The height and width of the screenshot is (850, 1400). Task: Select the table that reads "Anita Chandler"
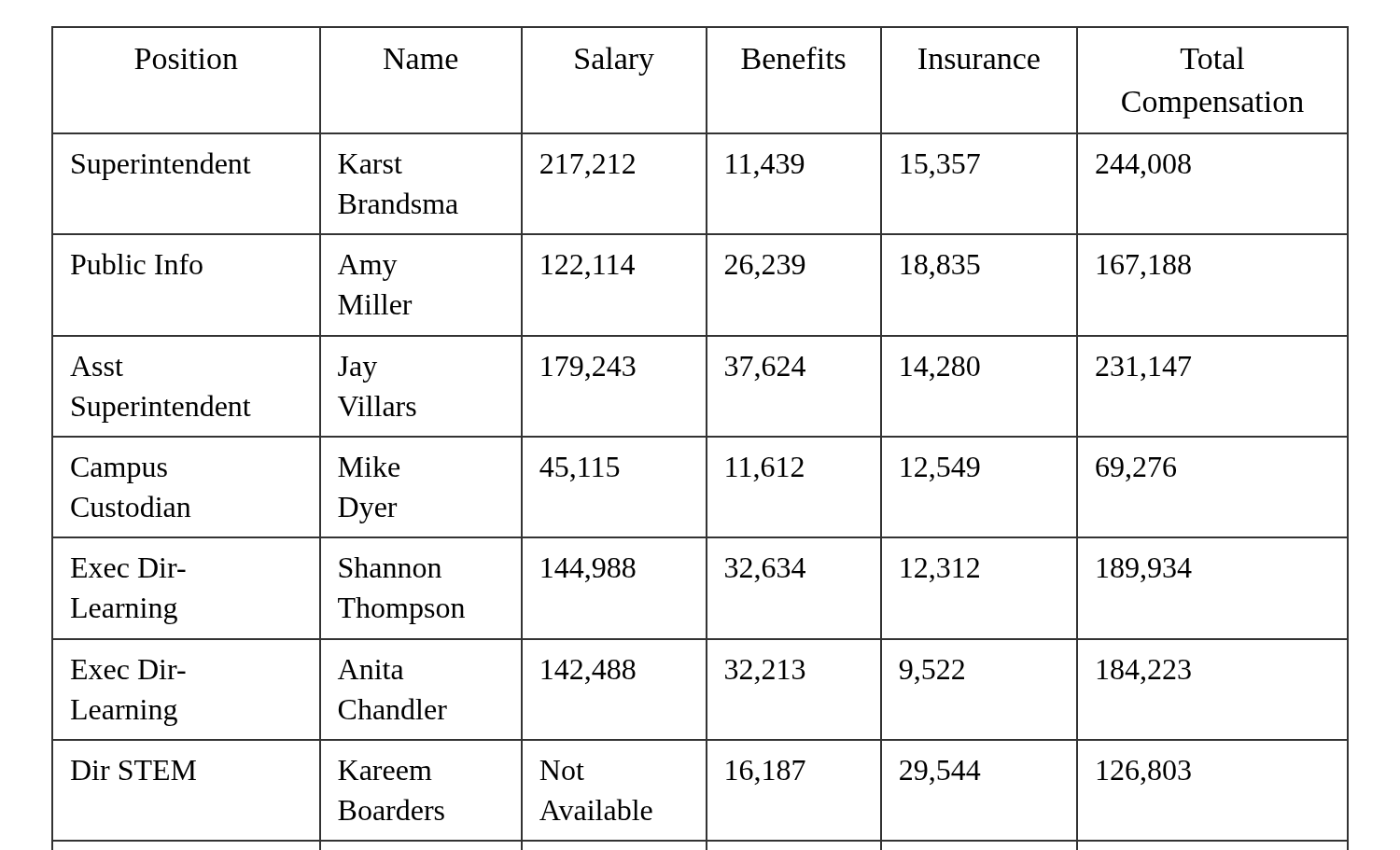tap(700, 438)
